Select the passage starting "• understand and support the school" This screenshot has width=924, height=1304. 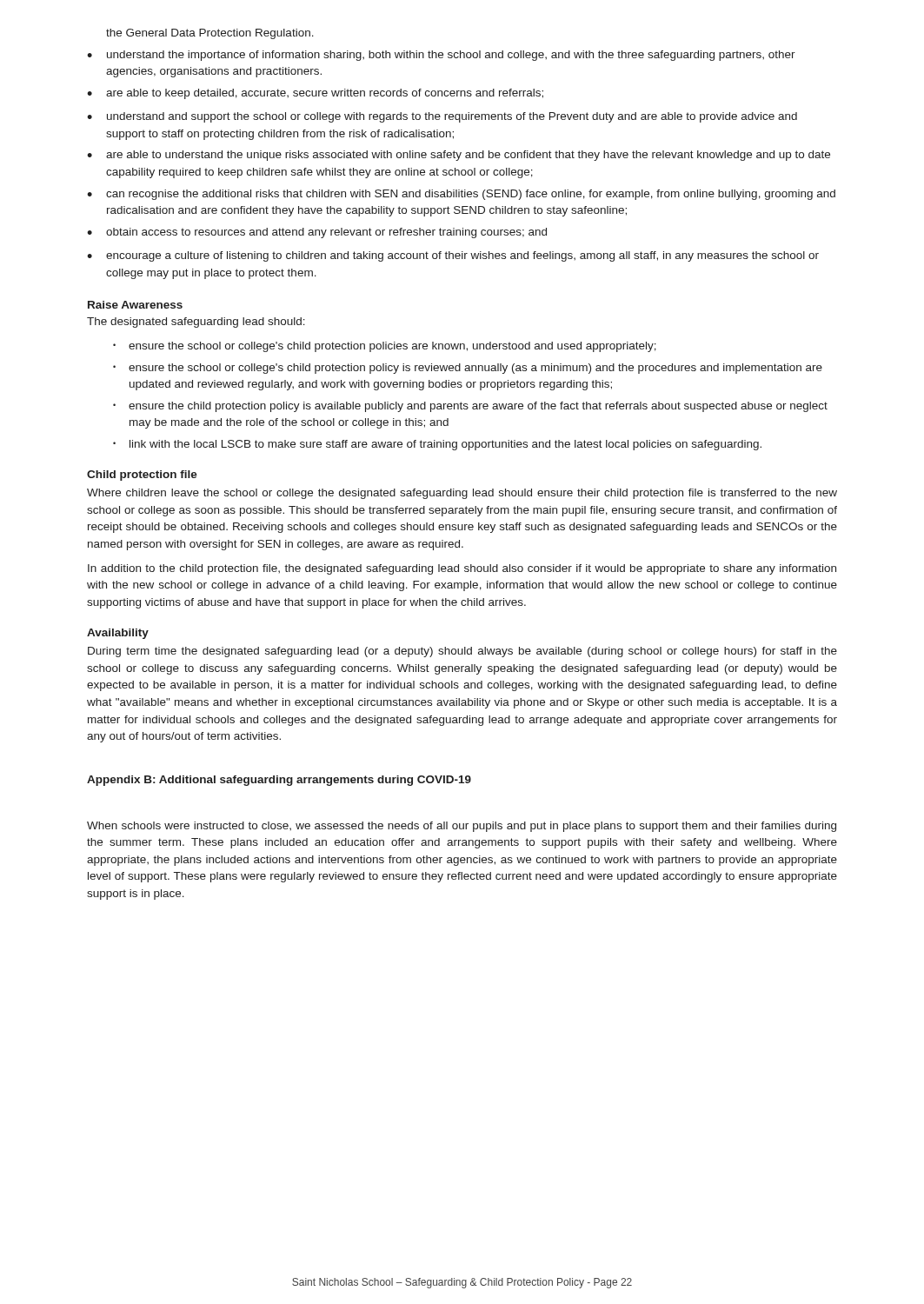click(462, 125)
